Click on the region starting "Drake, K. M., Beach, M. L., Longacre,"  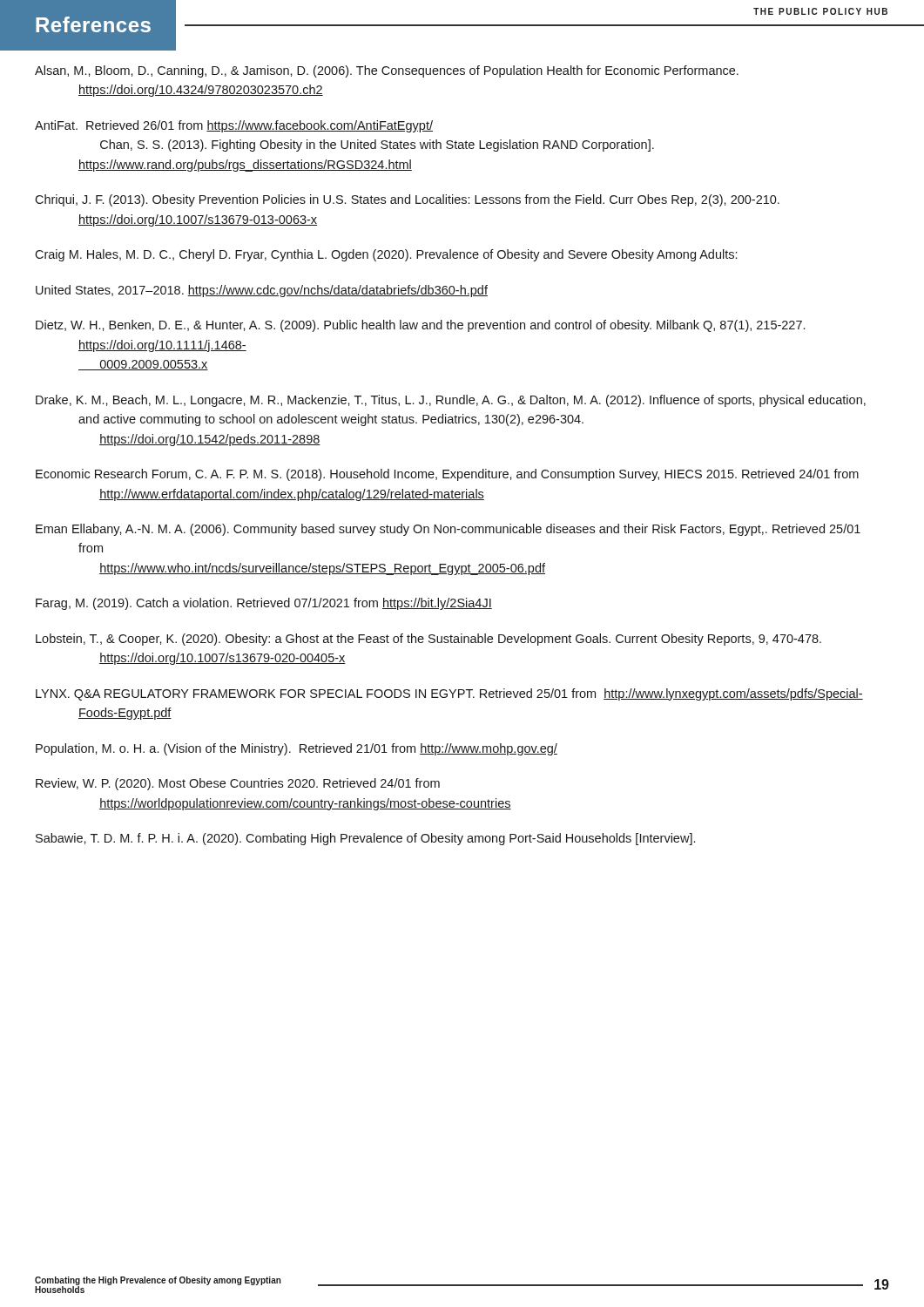451,419
